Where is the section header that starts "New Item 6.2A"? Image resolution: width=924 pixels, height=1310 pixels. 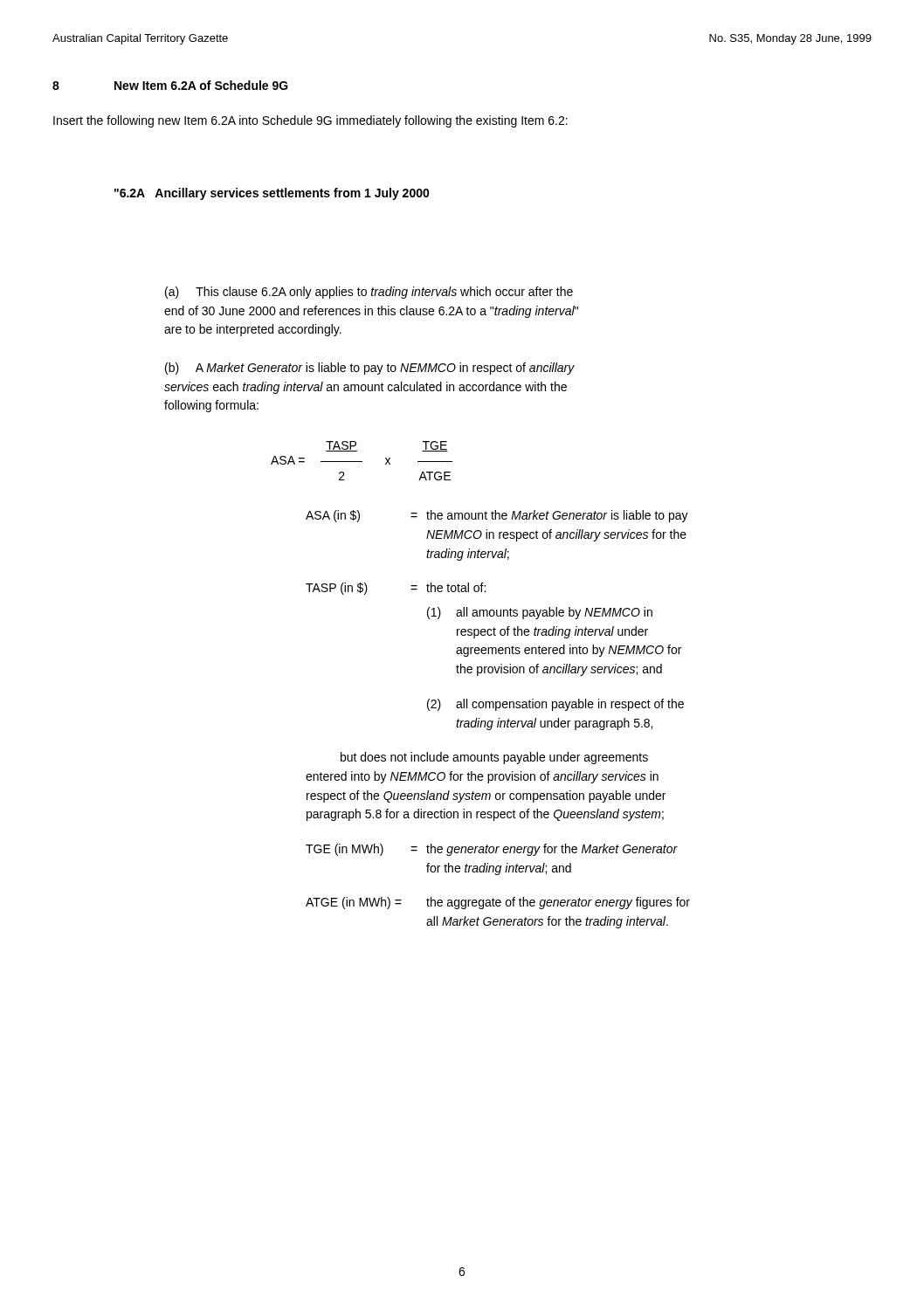[201, 86]
